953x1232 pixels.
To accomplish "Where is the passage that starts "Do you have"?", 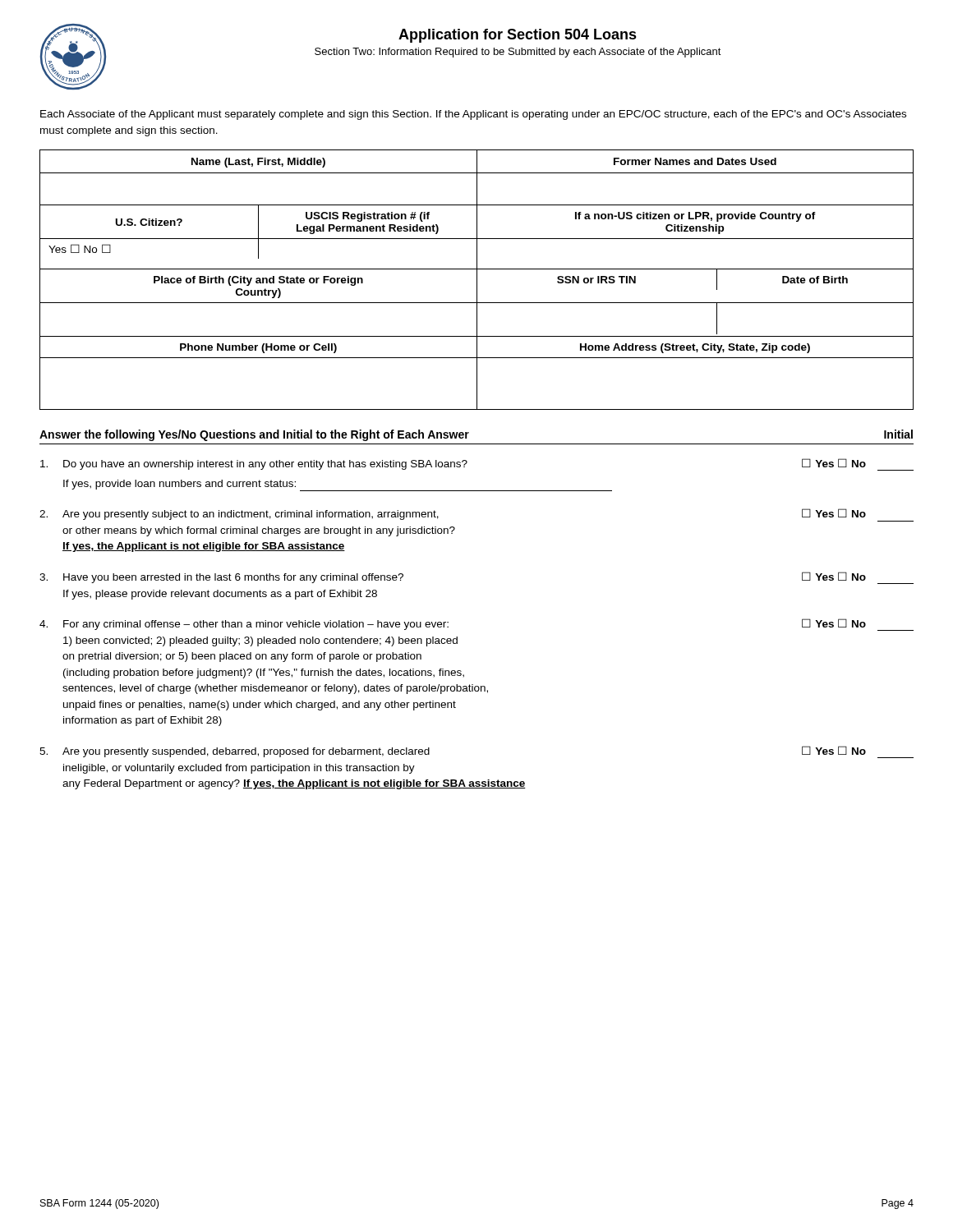I will (x=262, y=464).
